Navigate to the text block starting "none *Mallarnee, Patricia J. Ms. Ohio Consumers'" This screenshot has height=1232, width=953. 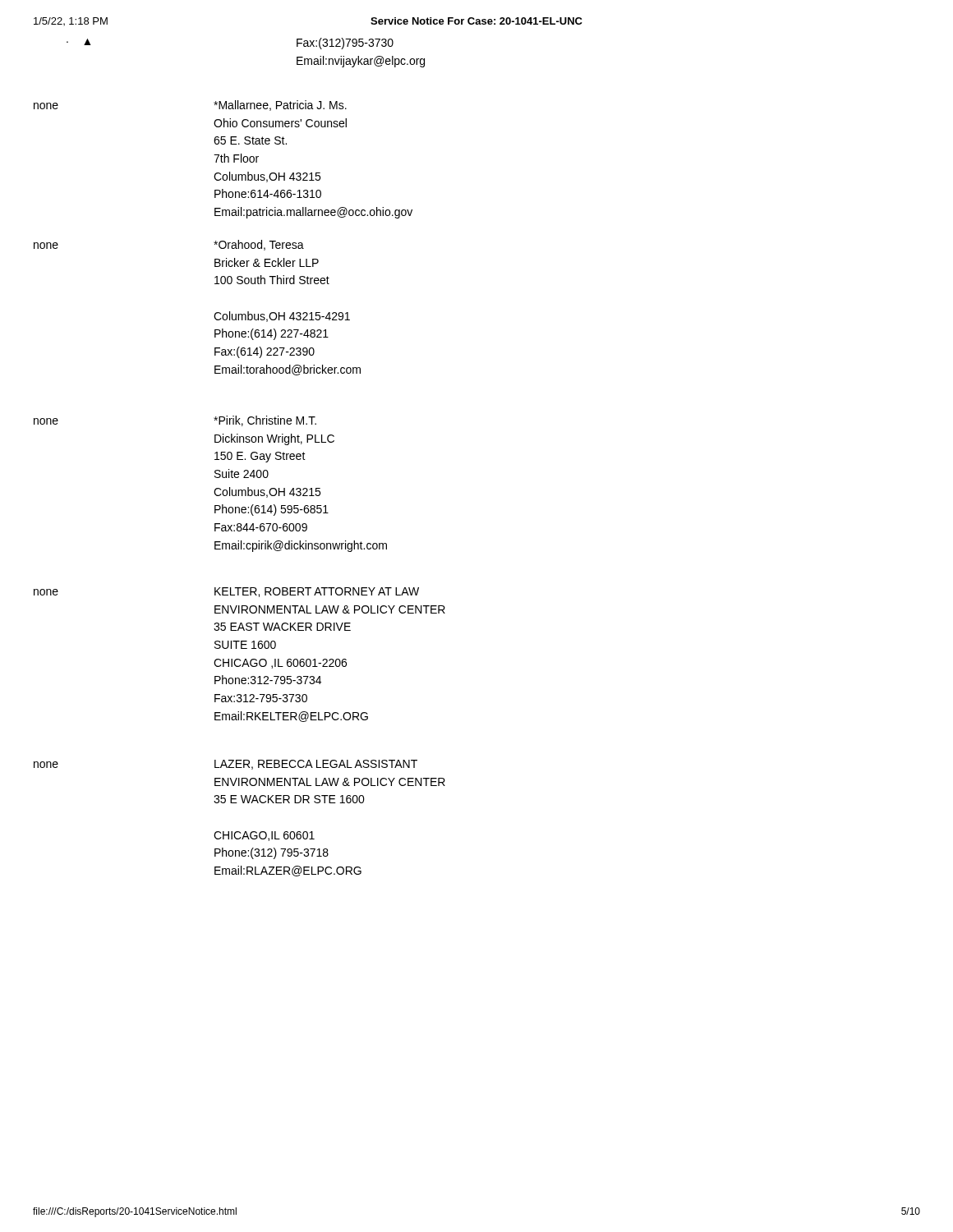[223, 159]
